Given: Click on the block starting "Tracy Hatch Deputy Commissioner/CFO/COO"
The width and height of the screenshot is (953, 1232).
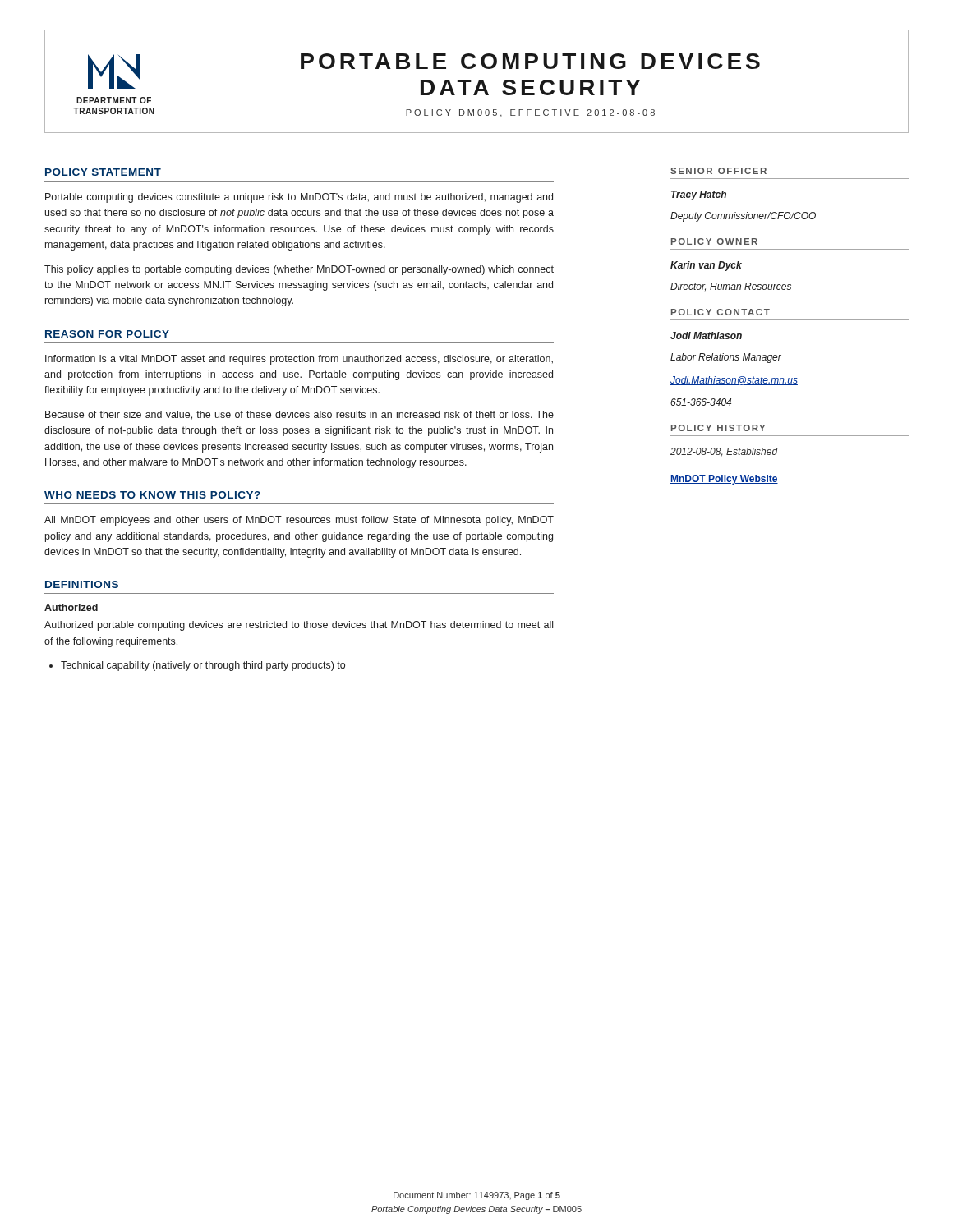Looking at the screenshot, I should [789, 205].
